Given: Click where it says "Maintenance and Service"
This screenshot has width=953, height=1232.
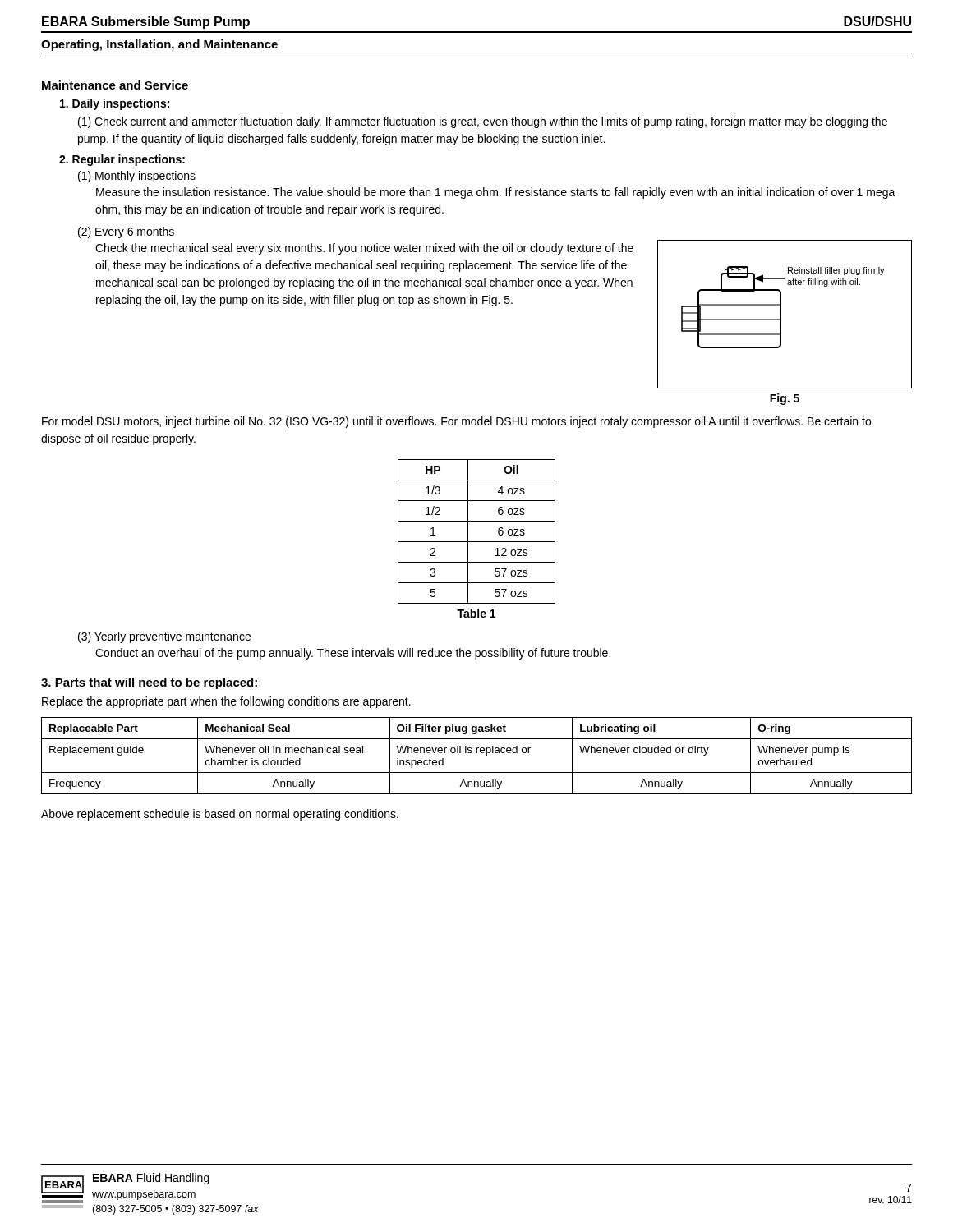Looking at the screenshot, I should (x=115, y=85).
